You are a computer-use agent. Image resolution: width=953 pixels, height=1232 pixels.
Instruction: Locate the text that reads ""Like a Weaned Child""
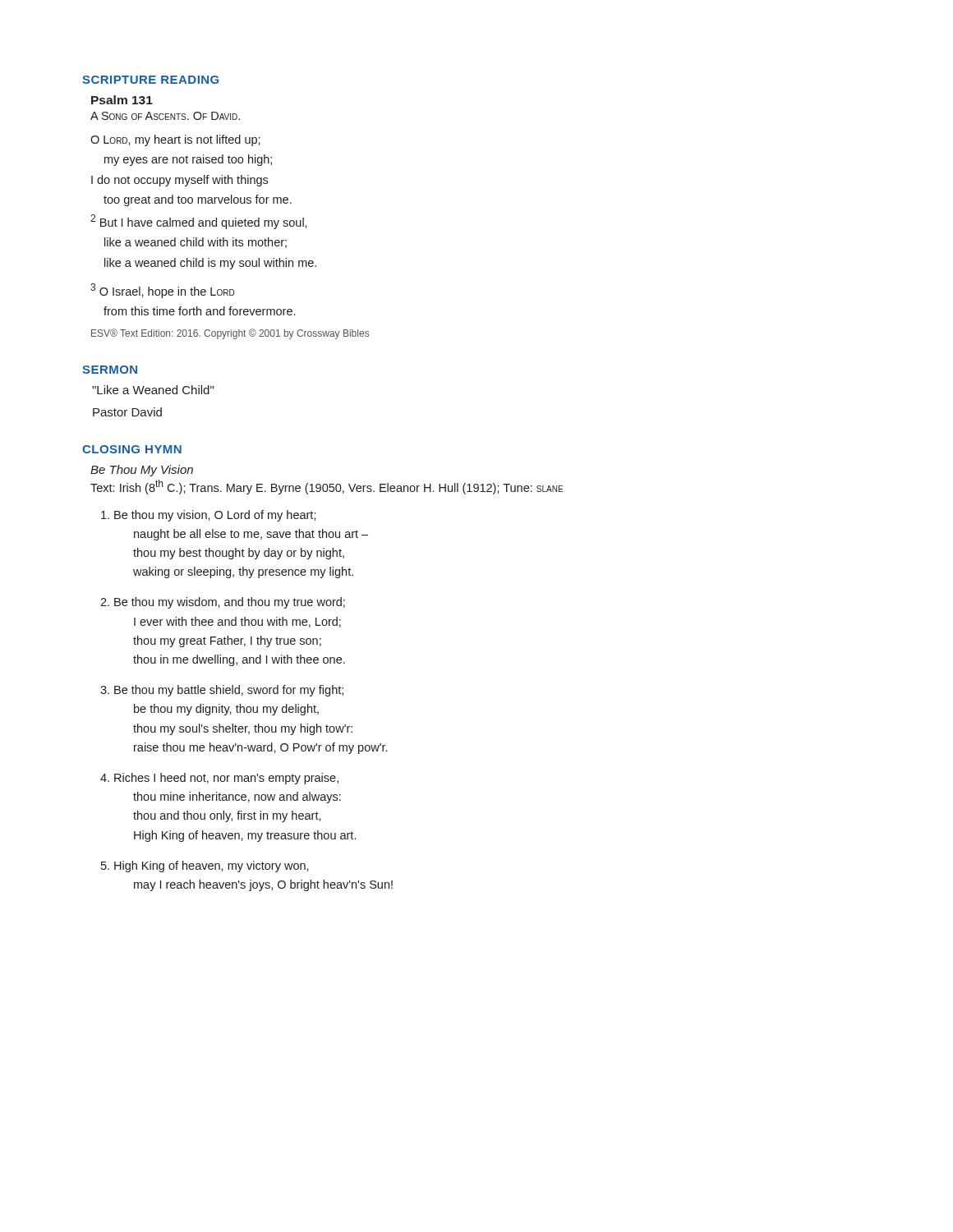tap(153, 390)
